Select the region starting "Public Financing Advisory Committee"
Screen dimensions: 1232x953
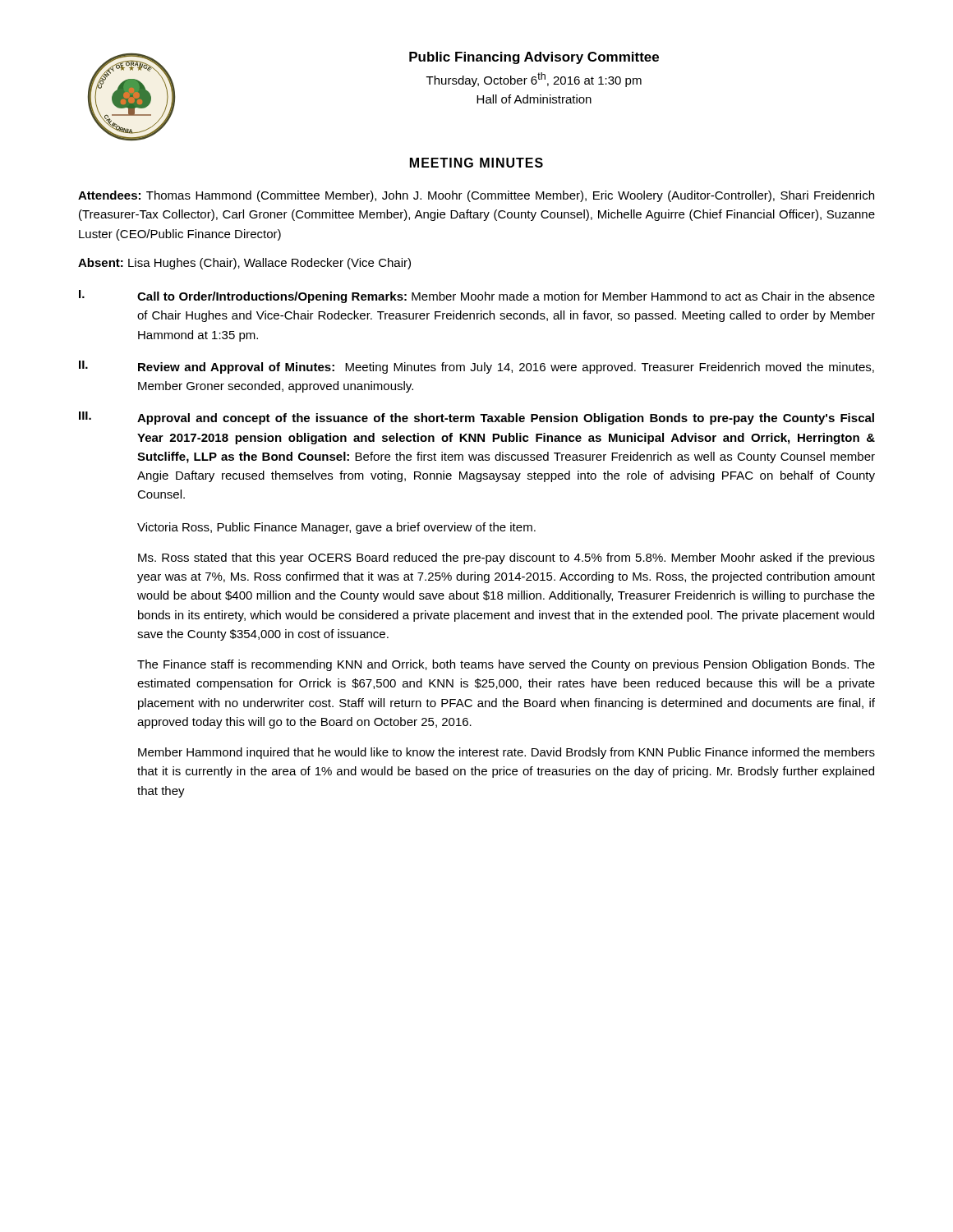click(x=534, y=57)
